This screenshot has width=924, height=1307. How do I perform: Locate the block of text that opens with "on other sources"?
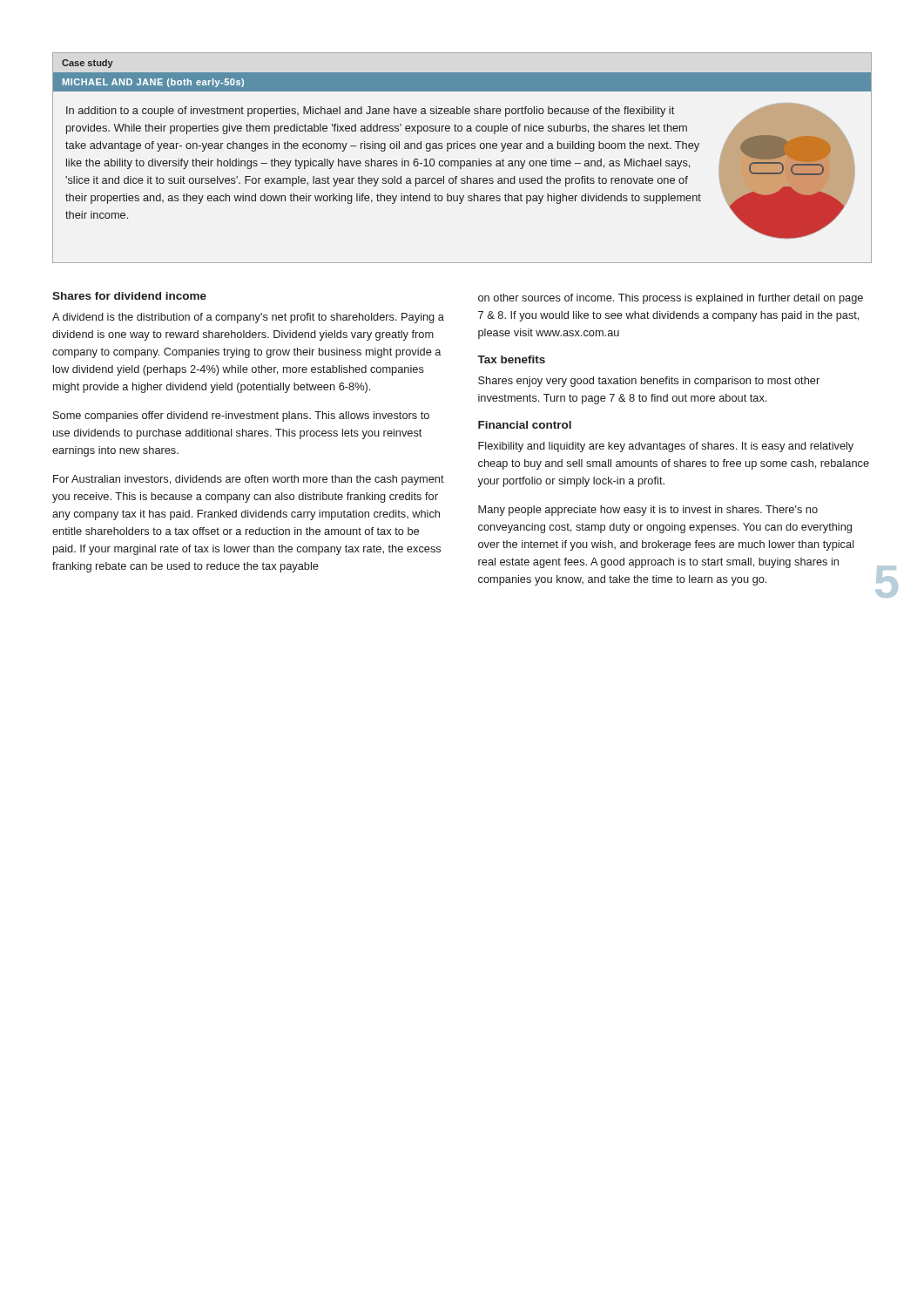click(671, 315)
